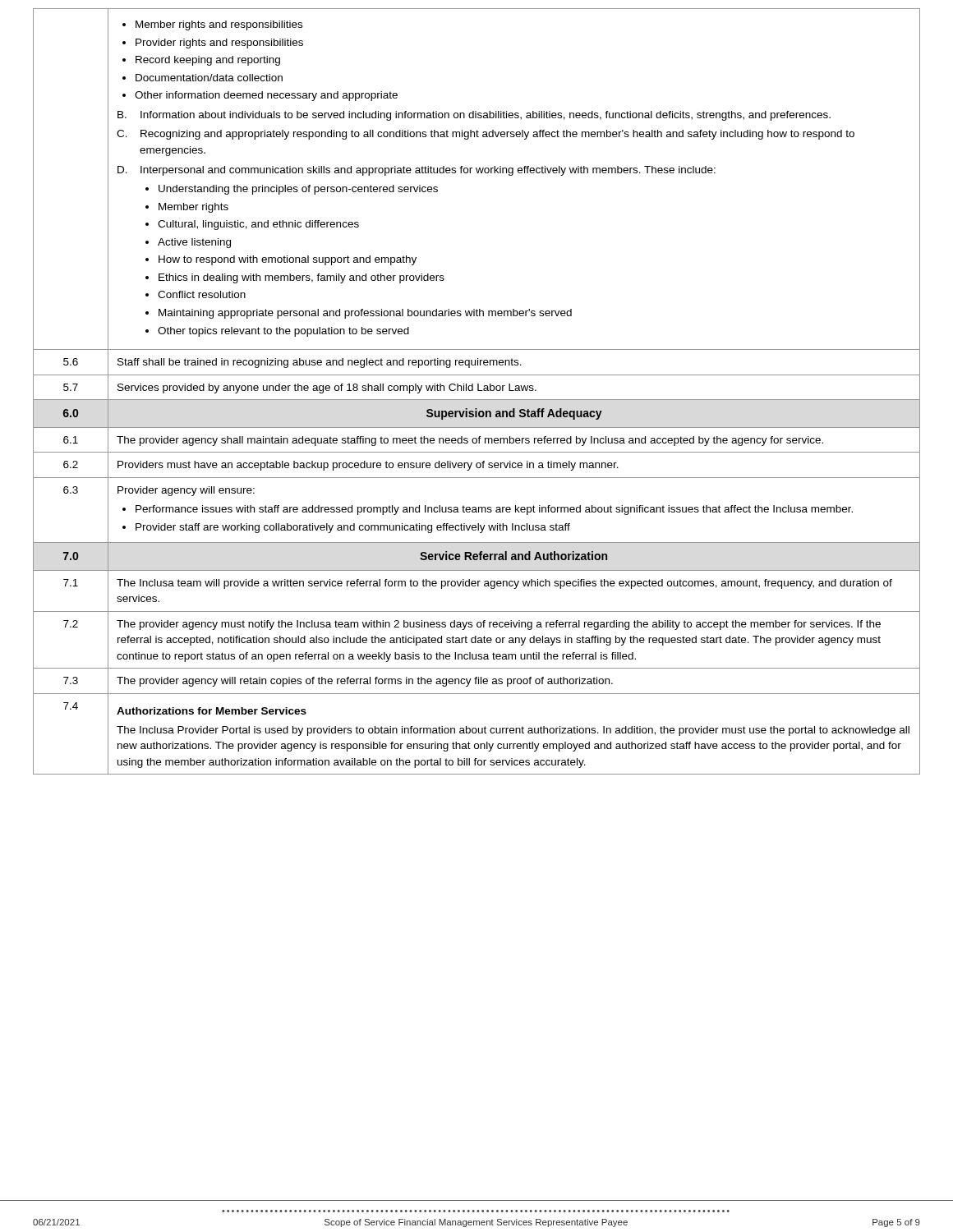The height and width of the screenshot is (1232, 953).
Task: Navigate to the text block starting "Staff shall be trained in recognizing abuse and"
Action: (x=319, y=362)
